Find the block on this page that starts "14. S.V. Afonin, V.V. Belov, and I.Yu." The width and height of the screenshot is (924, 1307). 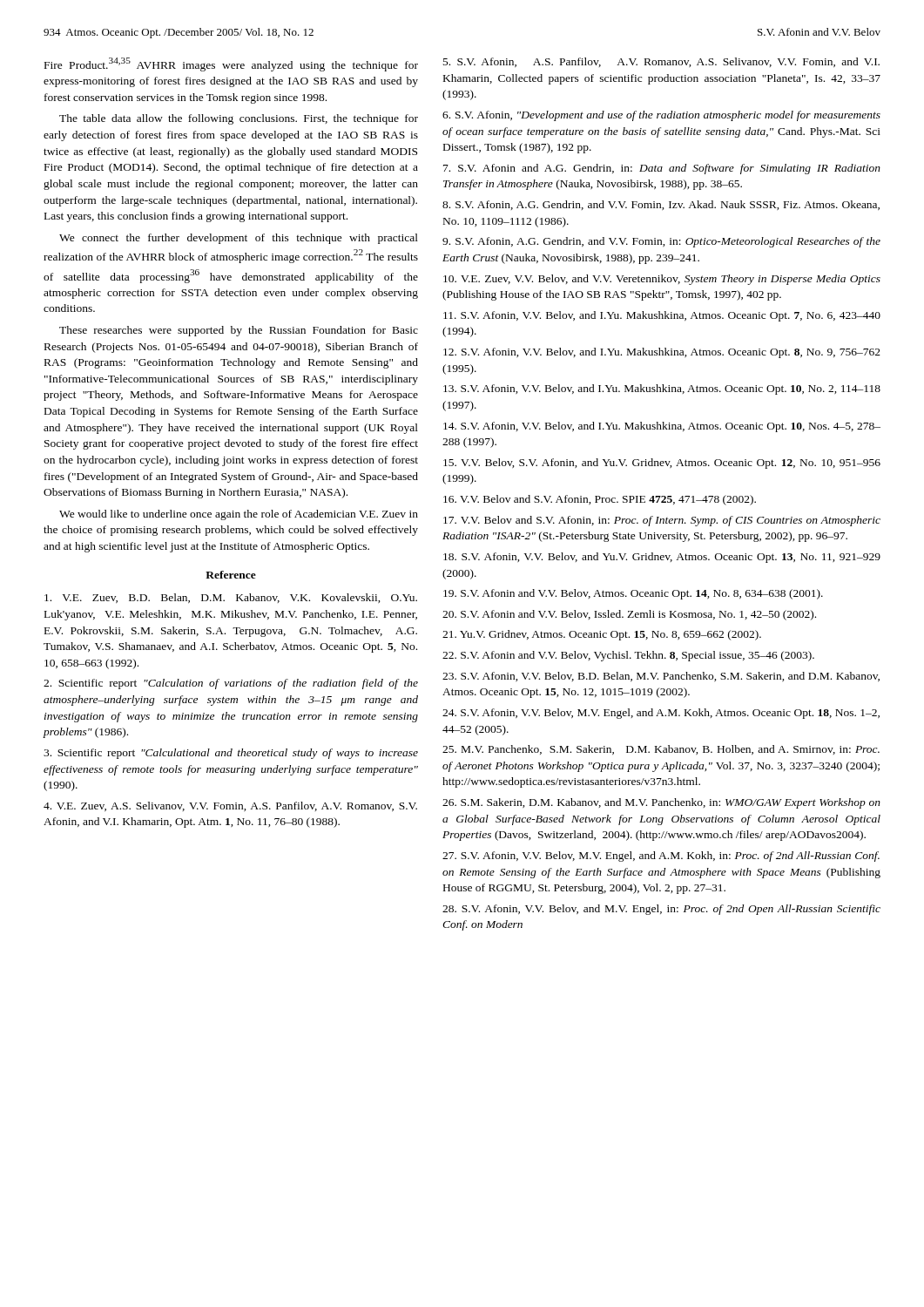661,434
